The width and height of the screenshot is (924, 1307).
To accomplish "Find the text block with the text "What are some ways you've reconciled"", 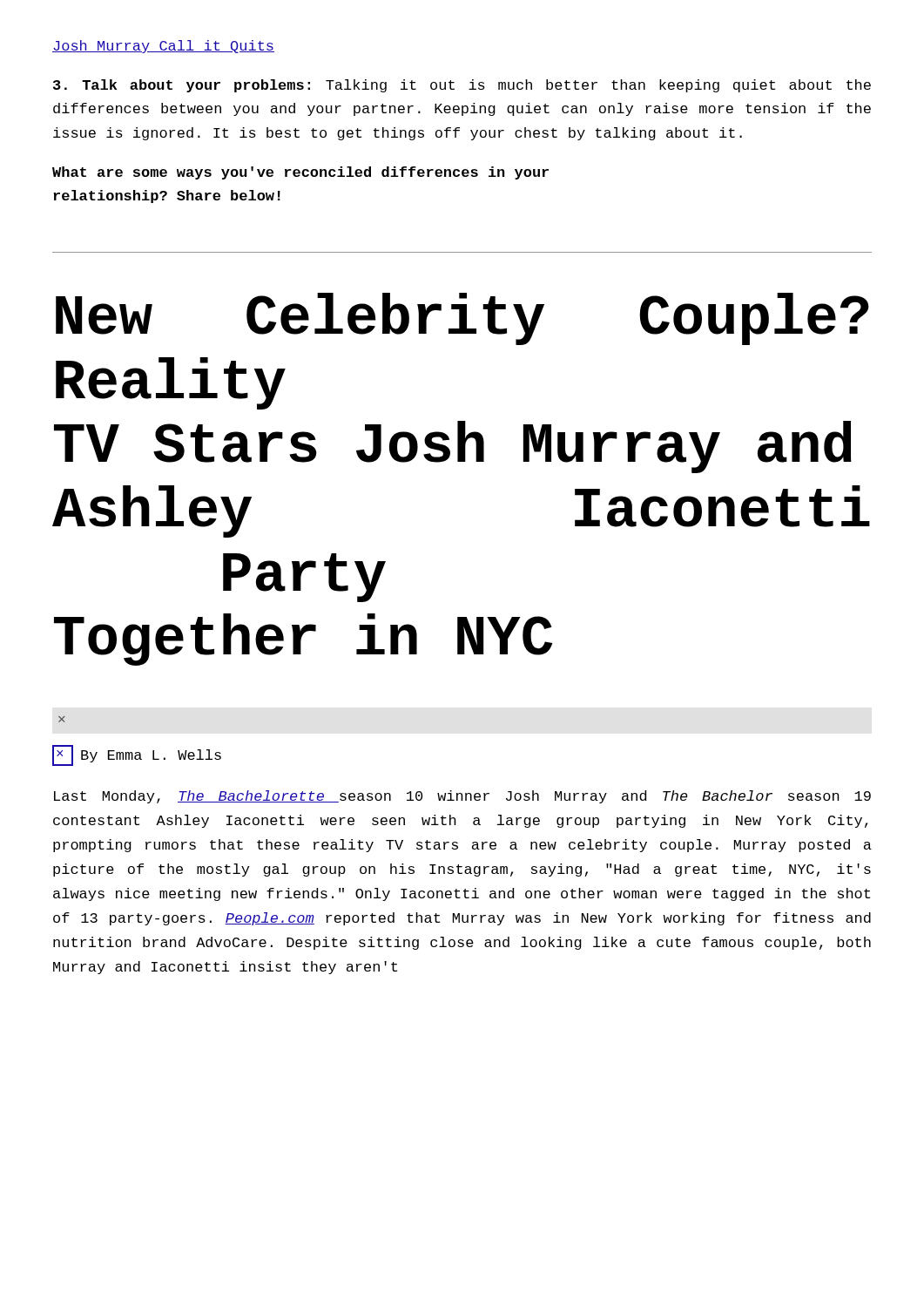I will click(x=301, y=185).
